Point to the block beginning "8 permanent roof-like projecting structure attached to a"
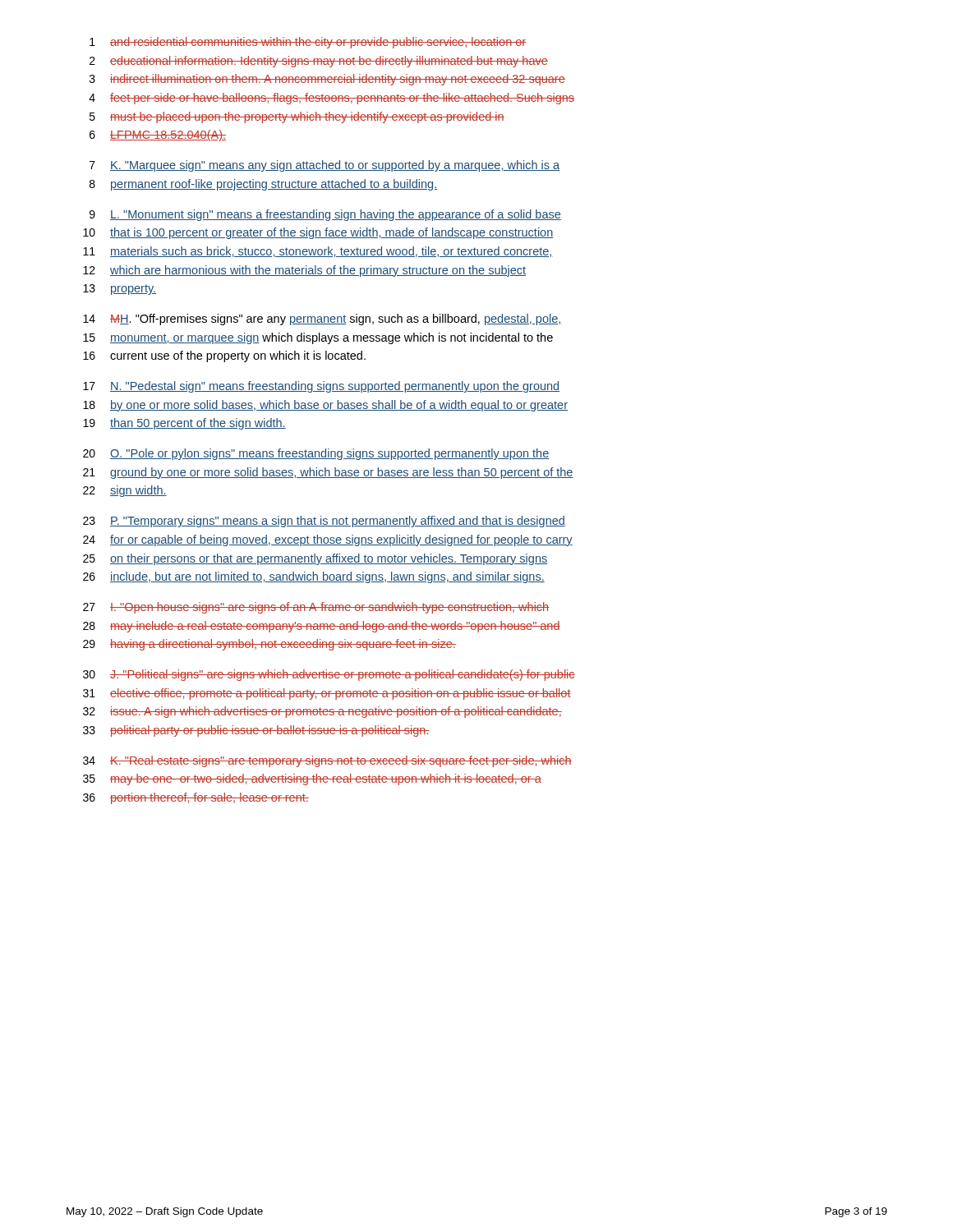The width and height of the screenshot is (953, 1232). click(263, 185)
